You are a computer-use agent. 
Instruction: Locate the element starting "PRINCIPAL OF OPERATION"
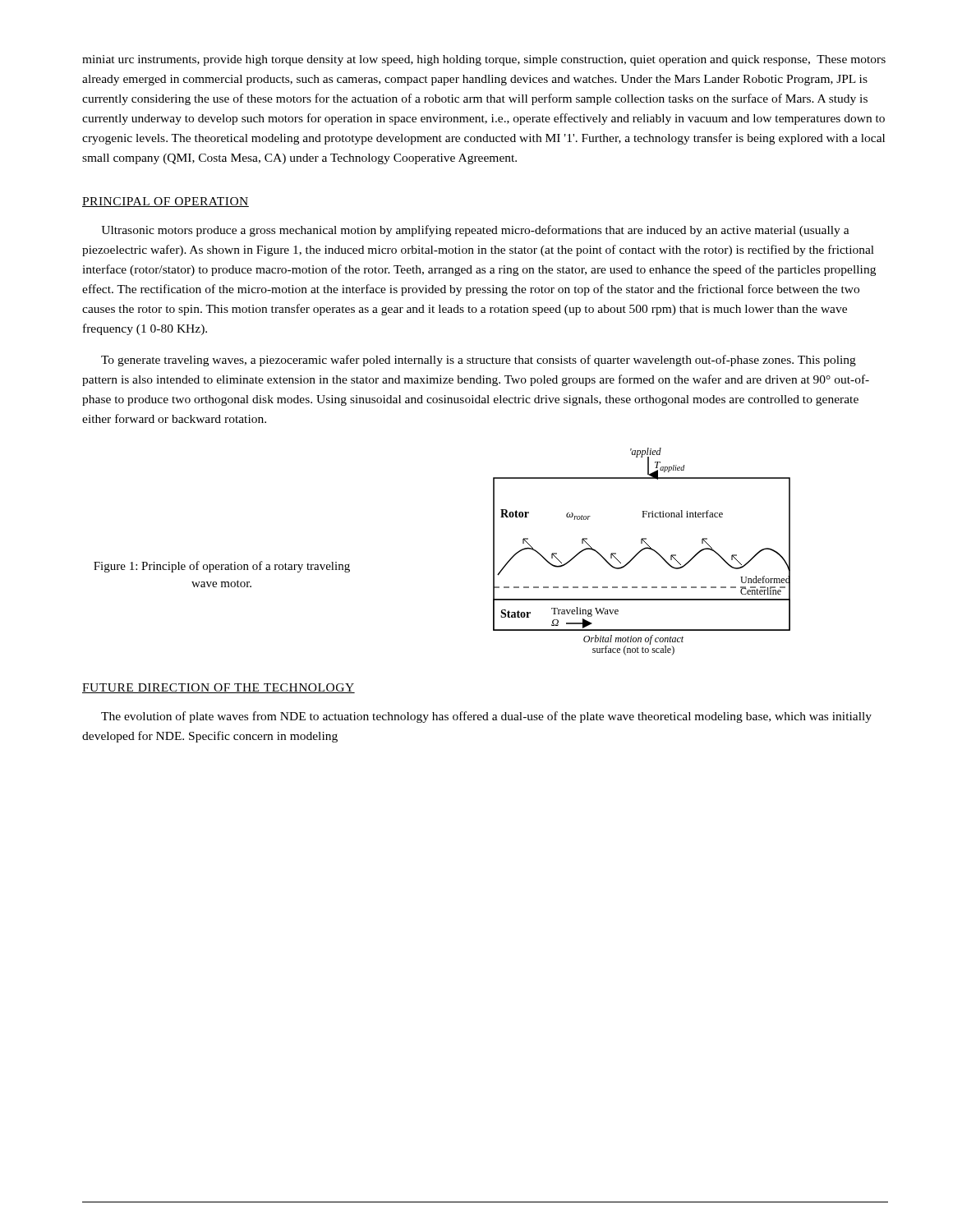coord(165,201)
